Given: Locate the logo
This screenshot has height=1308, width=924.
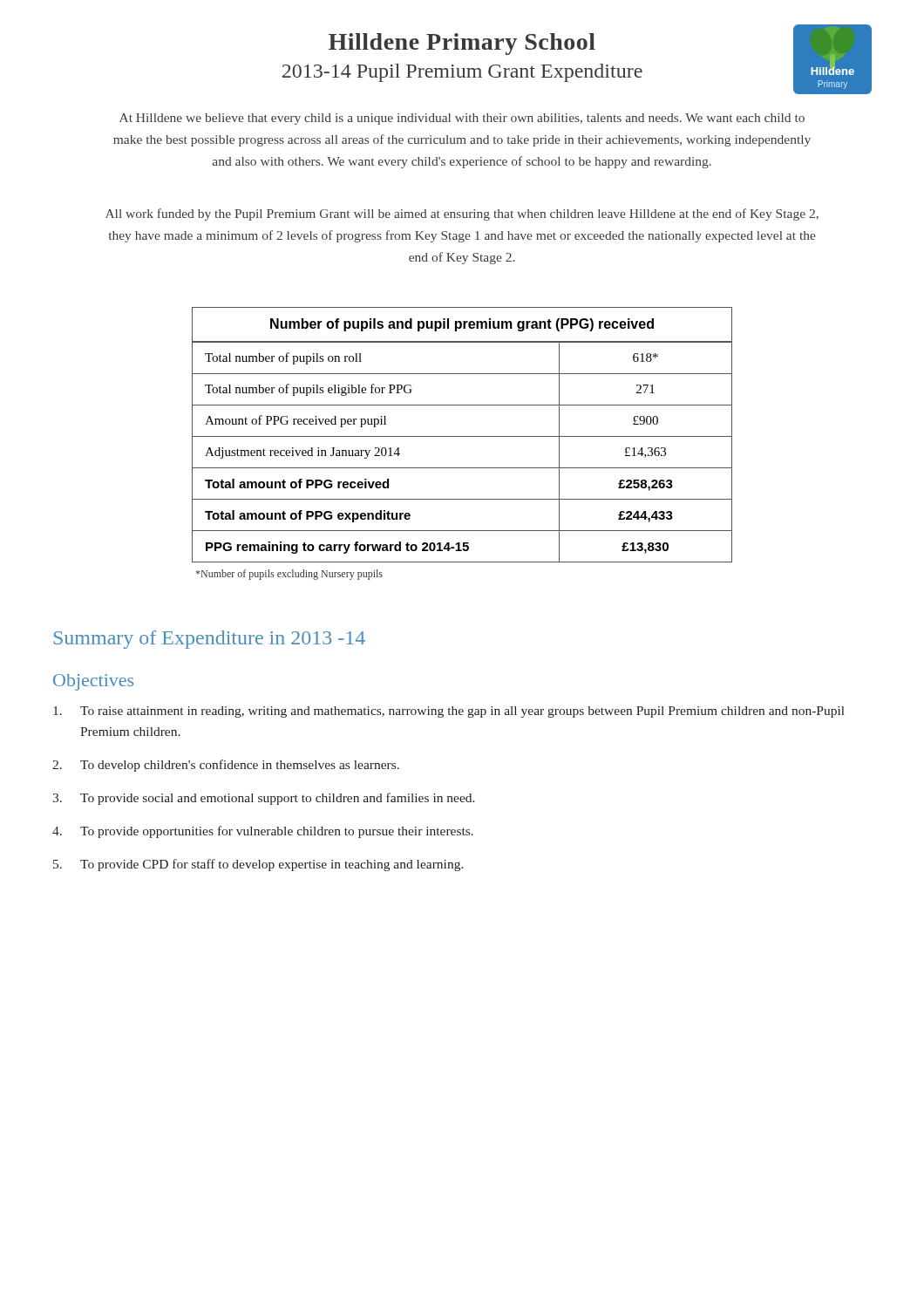Looking at the screenshot, I should click(x=832, y=61).
